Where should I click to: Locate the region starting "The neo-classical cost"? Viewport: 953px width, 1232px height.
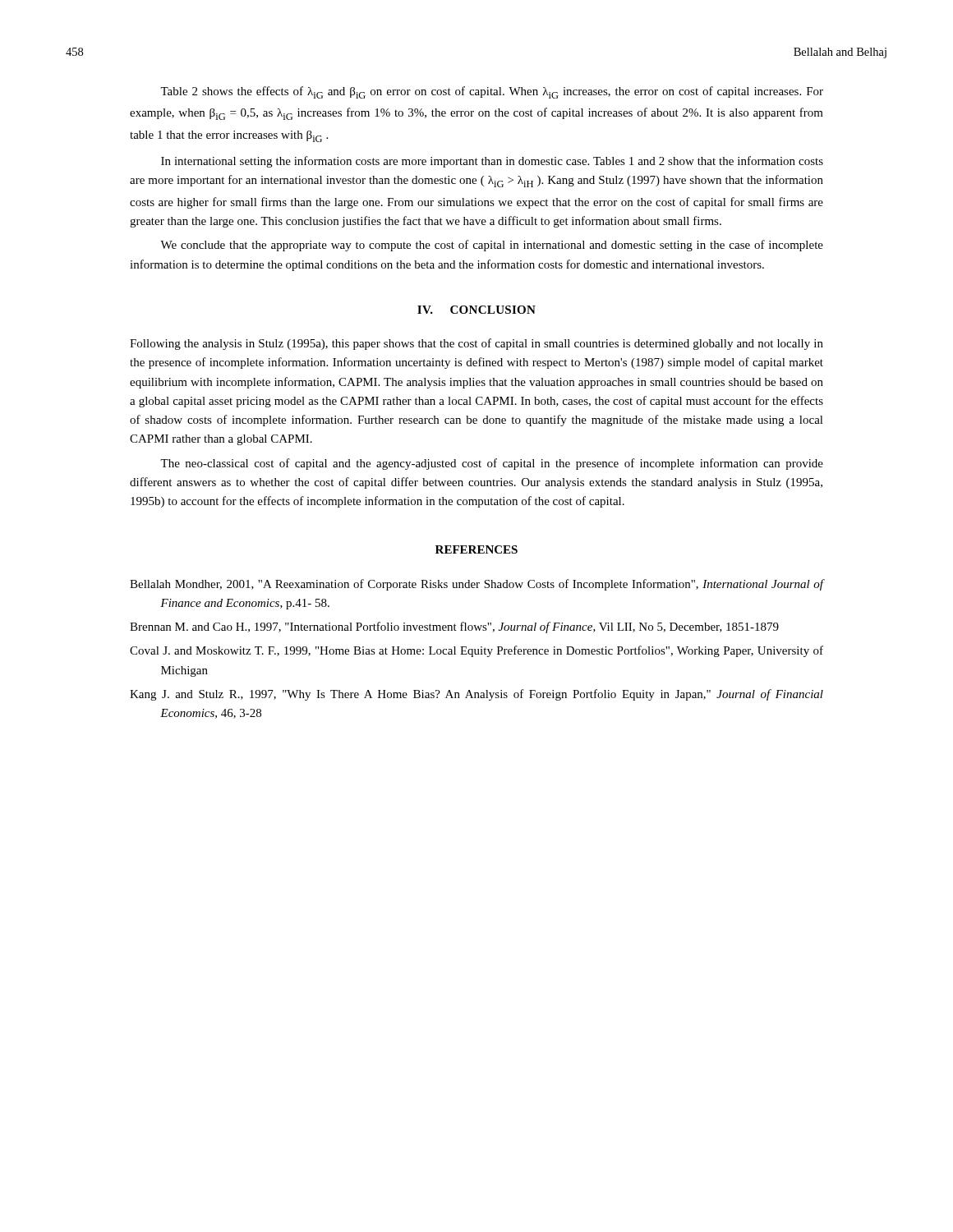(476, 482)
